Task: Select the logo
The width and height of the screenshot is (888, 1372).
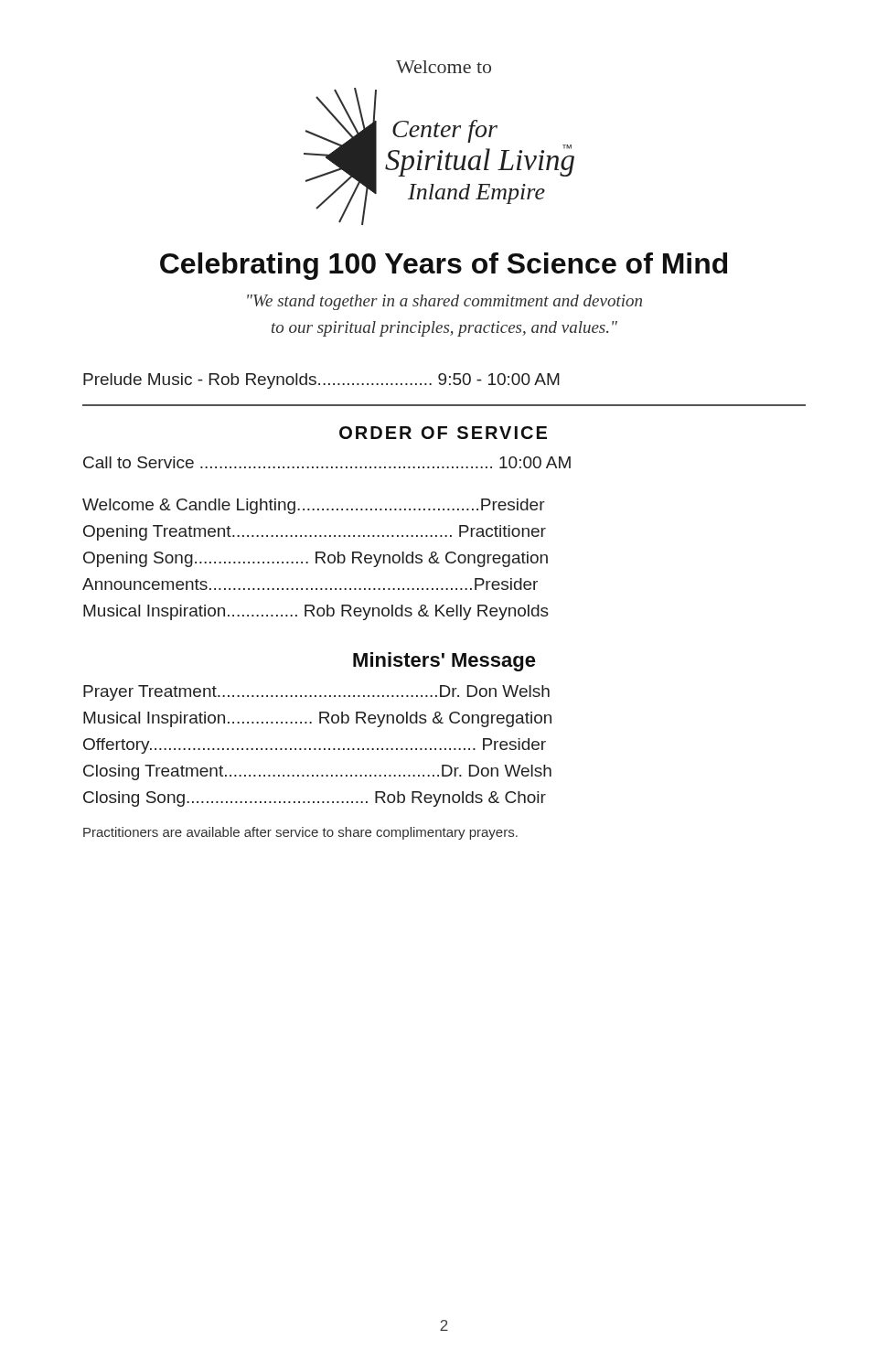Action: pos(444,143)
